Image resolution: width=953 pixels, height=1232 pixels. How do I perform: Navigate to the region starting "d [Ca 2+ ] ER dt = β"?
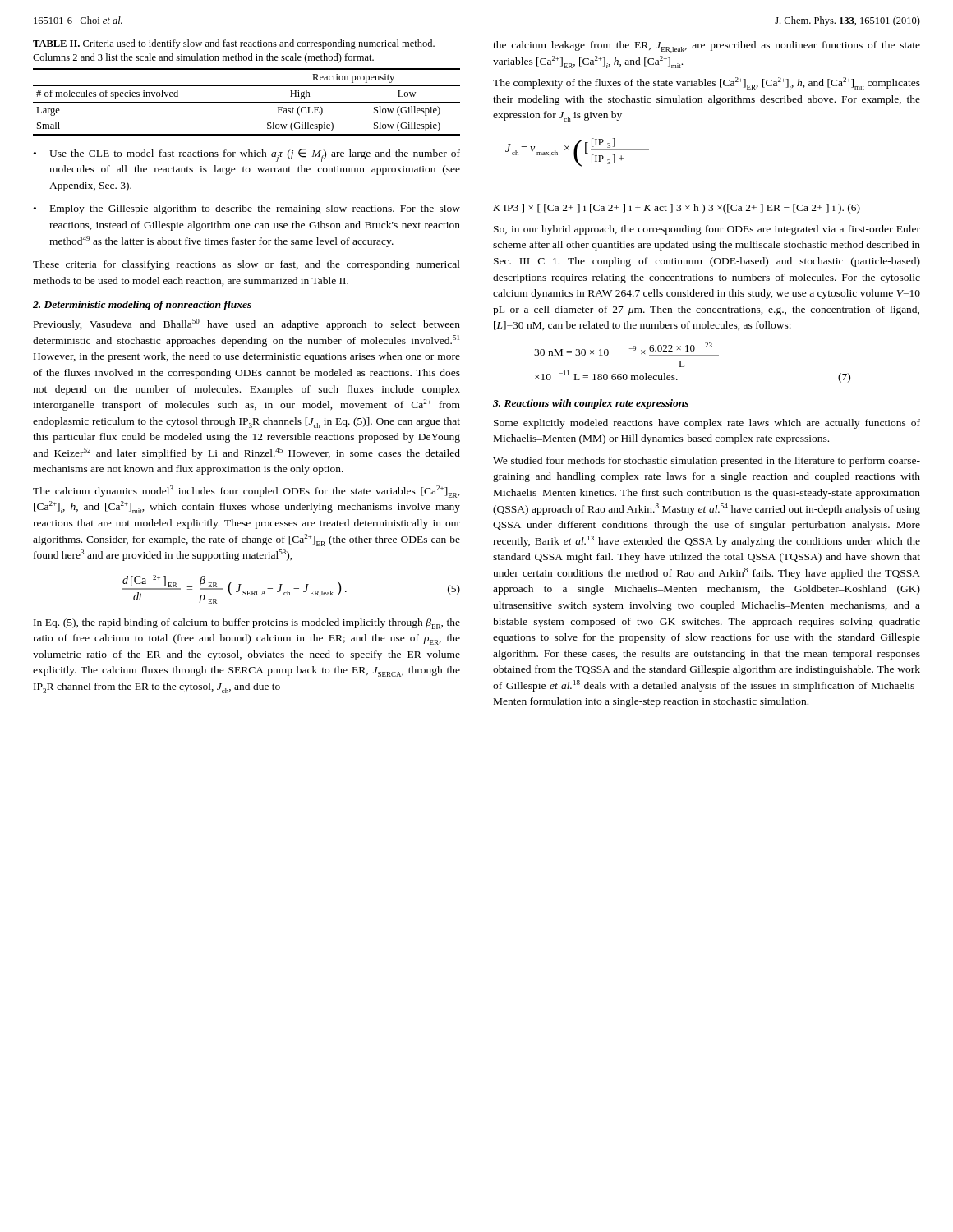(x=246, y=589)
